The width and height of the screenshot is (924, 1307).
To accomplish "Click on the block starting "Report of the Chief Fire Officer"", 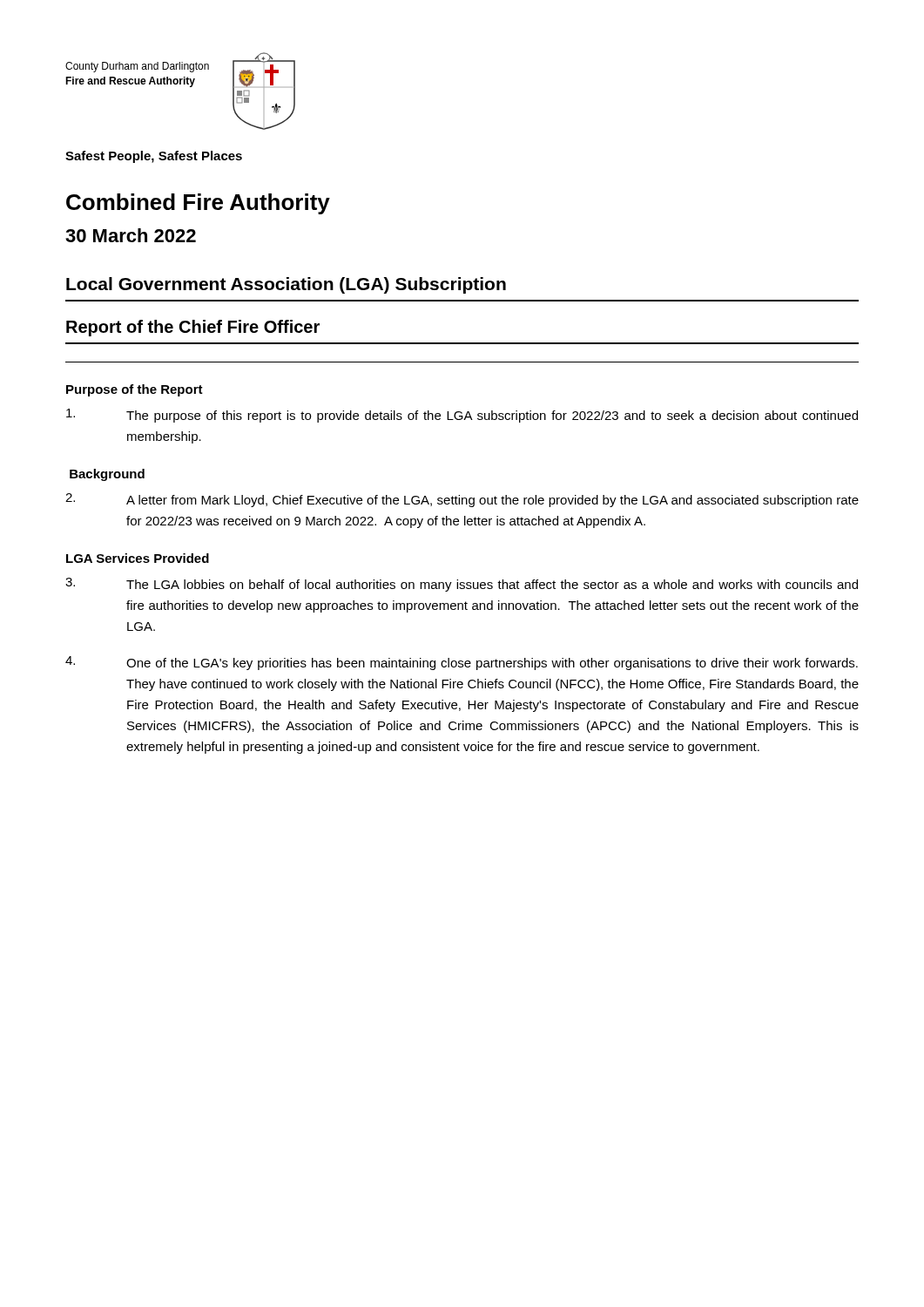I will coord(193,327).
